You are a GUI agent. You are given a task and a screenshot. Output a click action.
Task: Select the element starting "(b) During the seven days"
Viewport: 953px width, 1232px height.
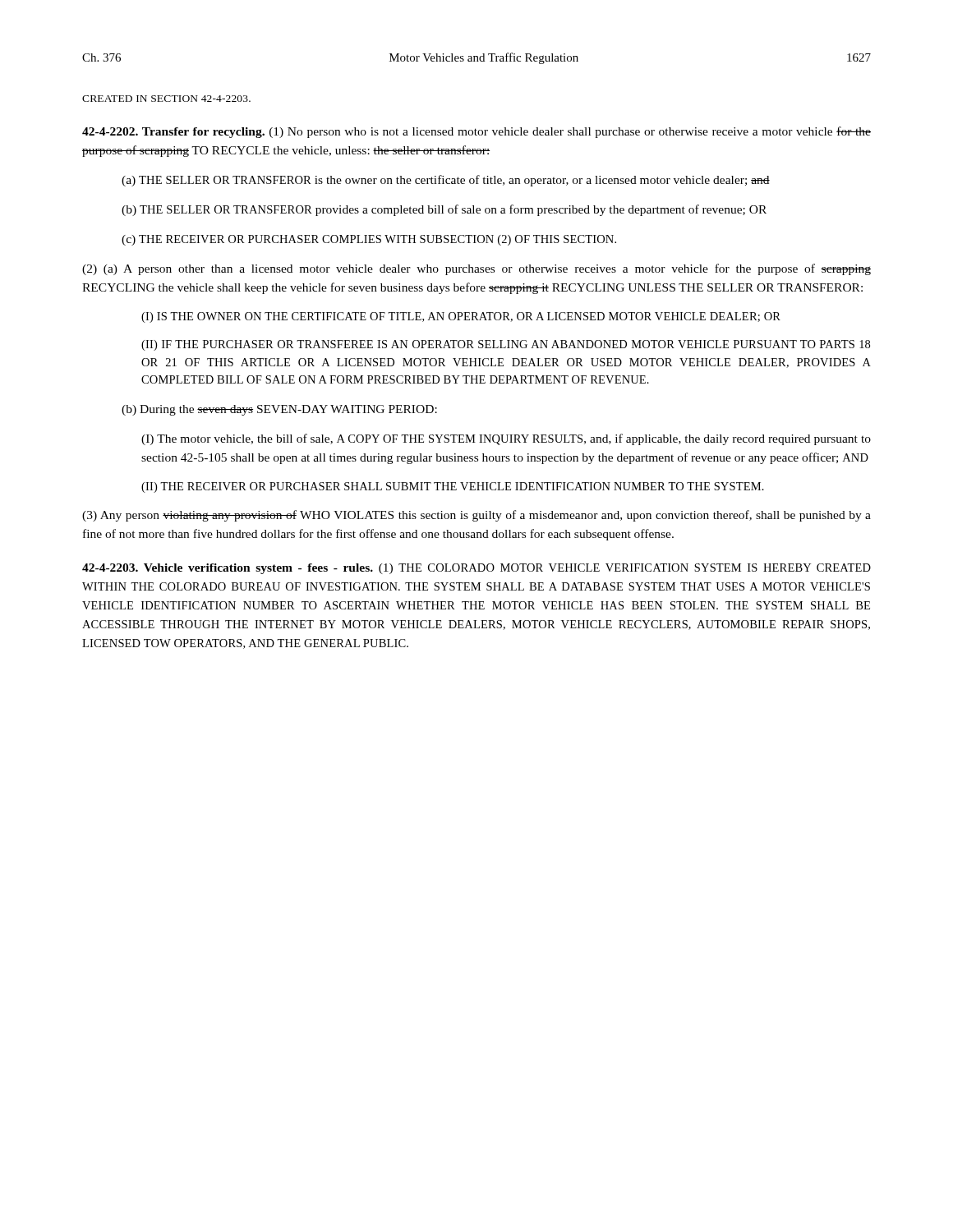pos(280,408)
